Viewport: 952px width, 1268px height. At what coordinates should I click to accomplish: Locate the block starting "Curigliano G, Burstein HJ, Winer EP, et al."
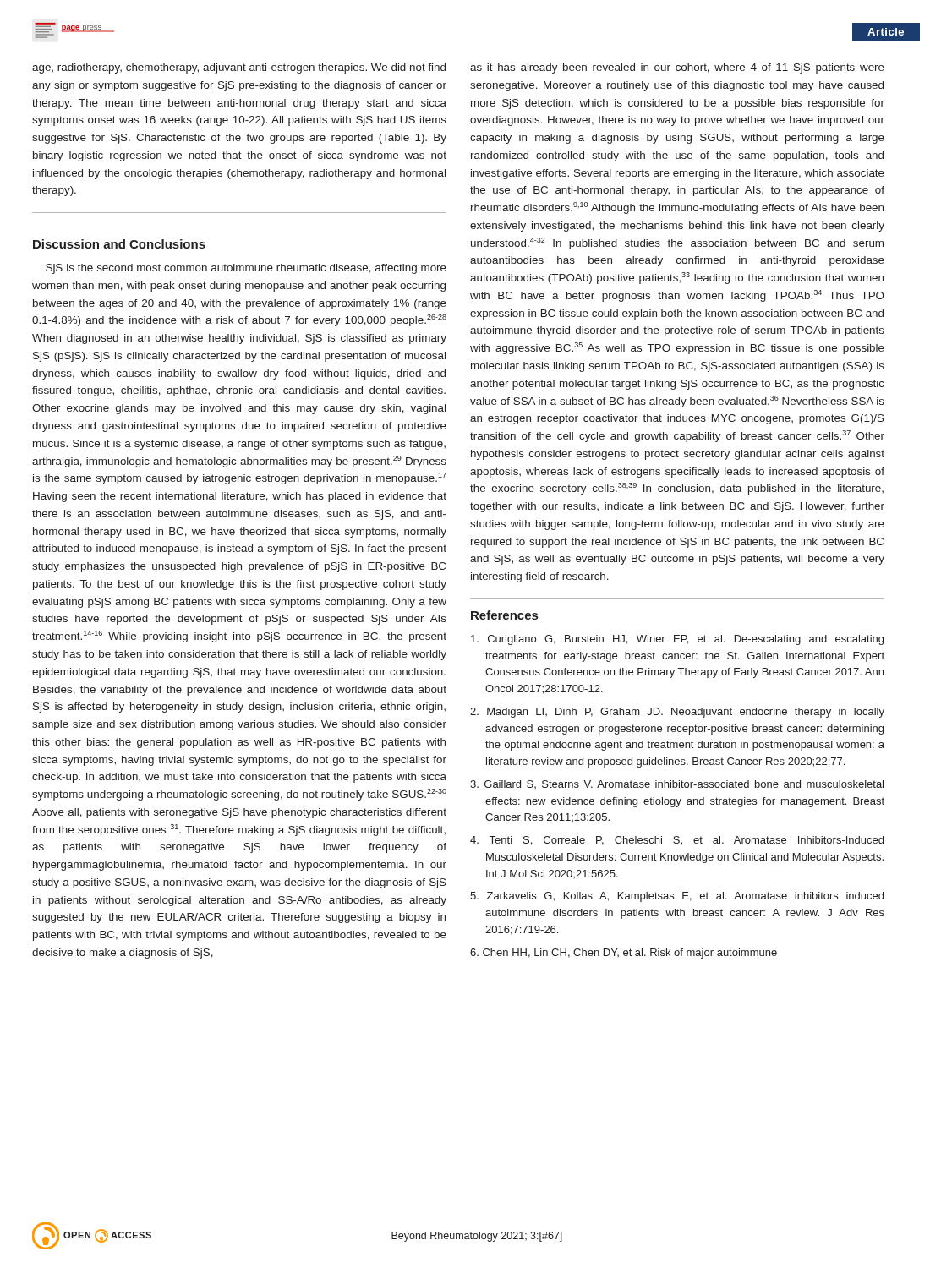click(x=677, y=664)
